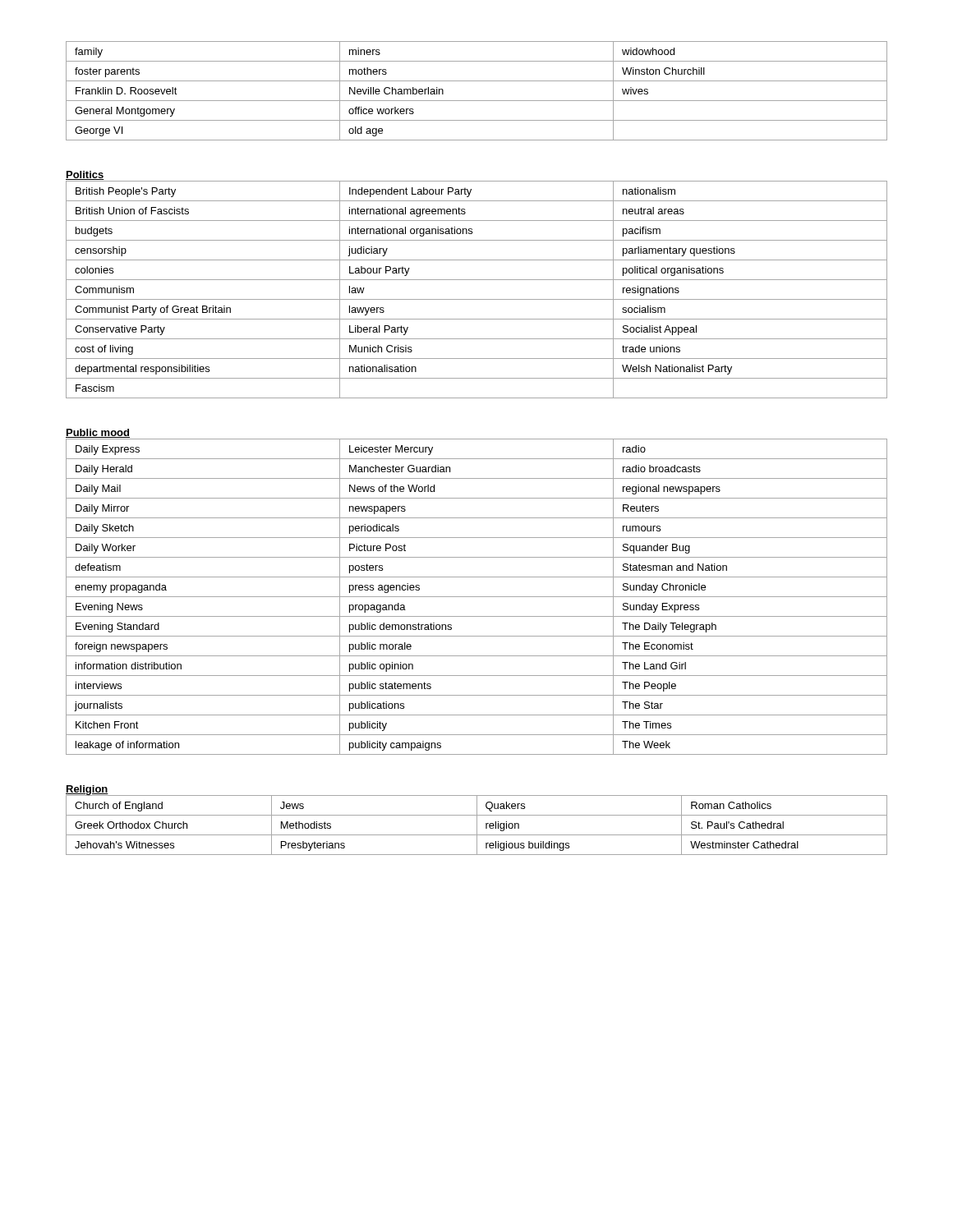Navigate to the text block starting "Public mood"
The width and height of the screenshot is (953, 1232).
click(98, 432)
